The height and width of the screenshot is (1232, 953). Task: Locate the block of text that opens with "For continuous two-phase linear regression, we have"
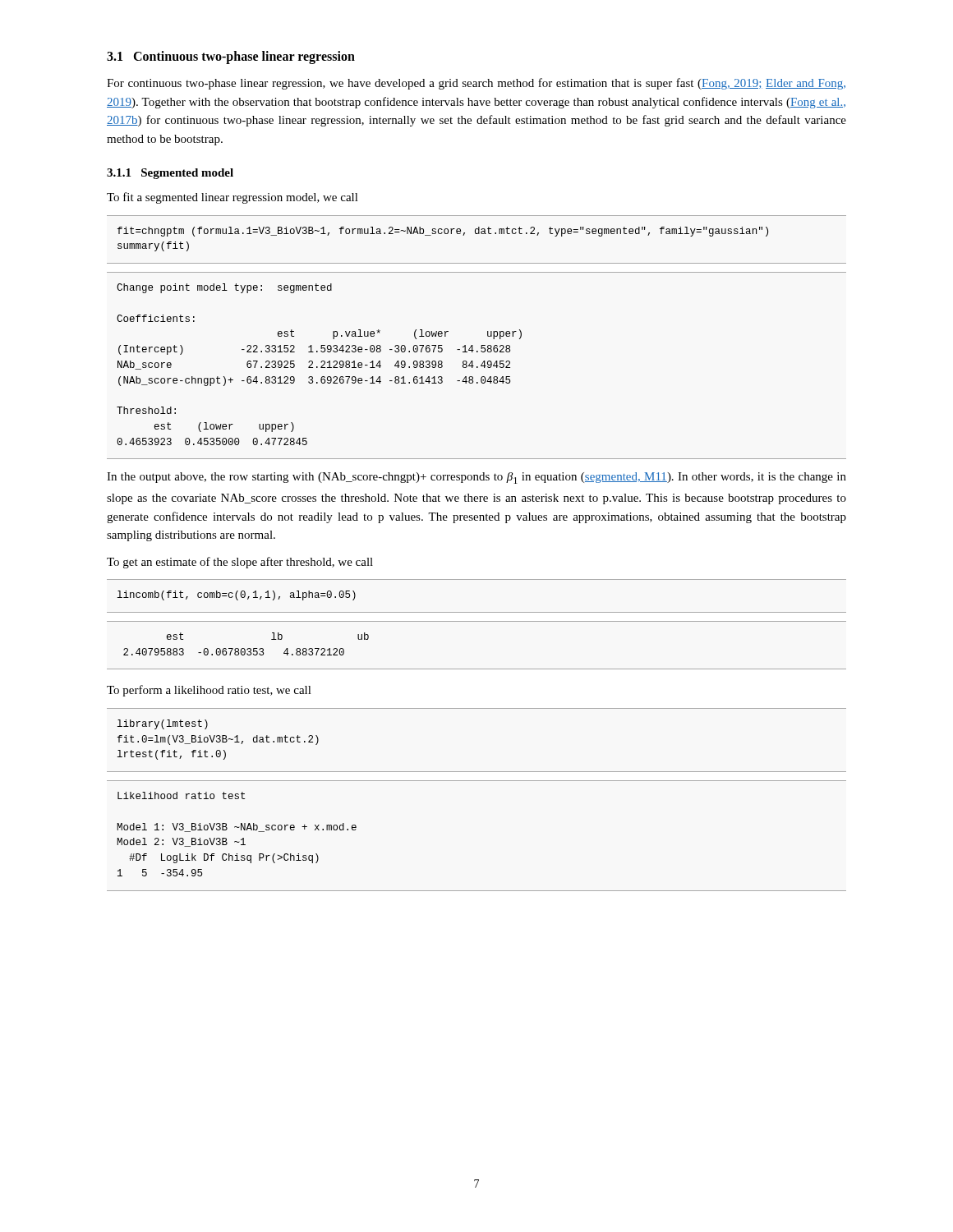coord(476,111)
